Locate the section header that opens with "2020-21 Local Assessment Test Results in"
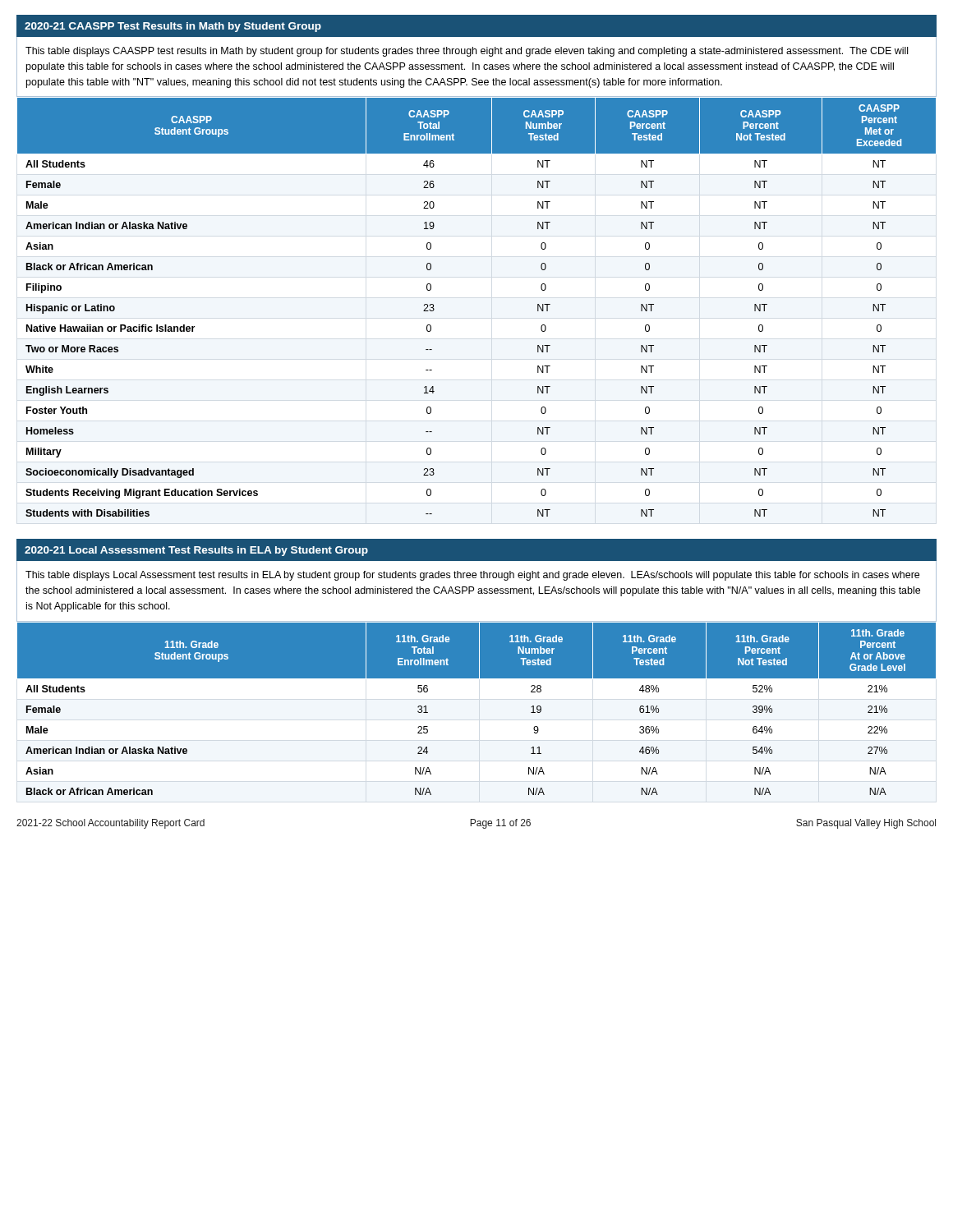The width and height of the screenshot is (953, 1232). tap(196, 550)
